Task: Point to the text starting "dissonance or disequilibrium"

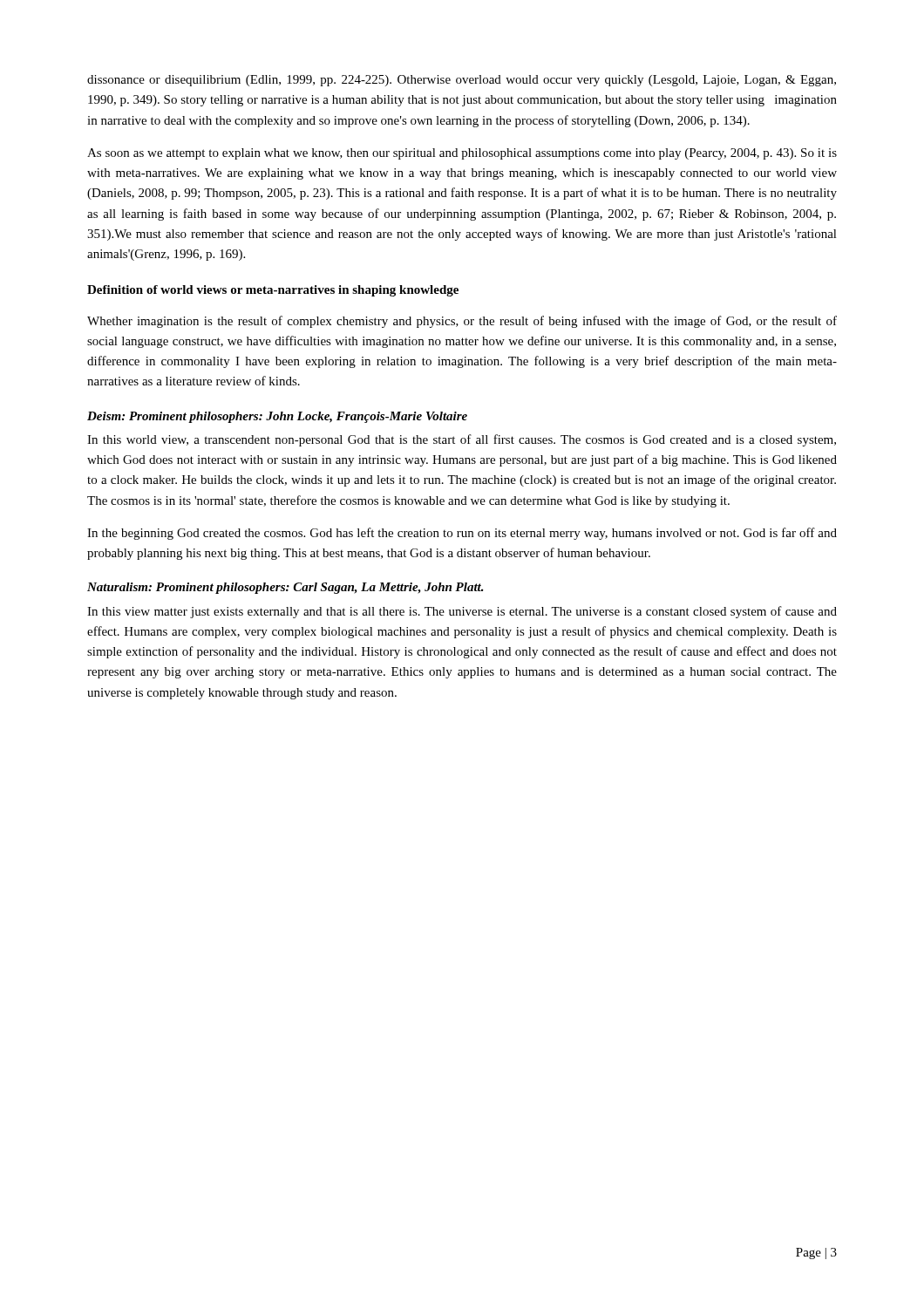Action: coord(462,100)
